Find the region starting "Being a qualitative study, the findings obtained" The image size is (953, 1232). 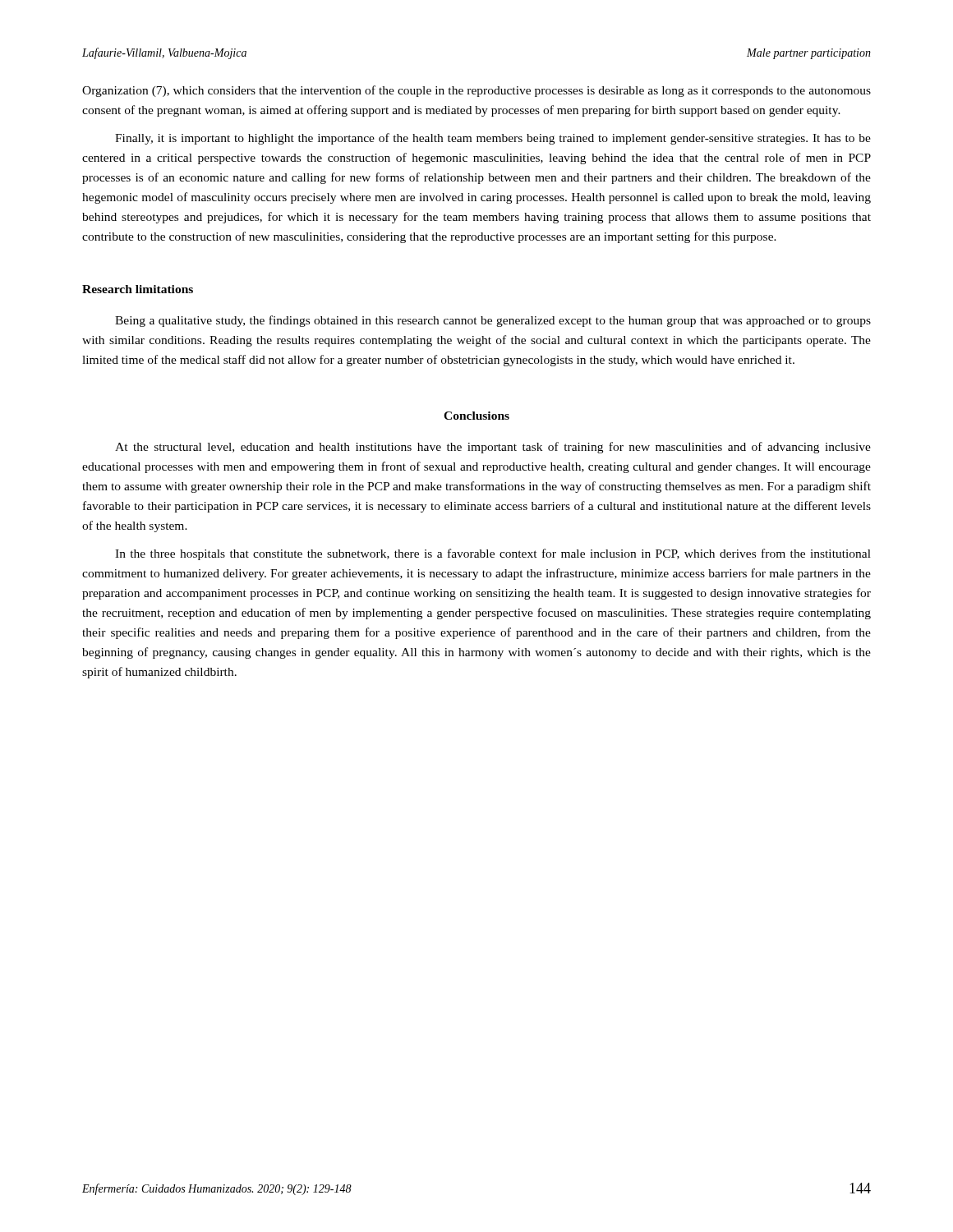[x=476, y=340]
